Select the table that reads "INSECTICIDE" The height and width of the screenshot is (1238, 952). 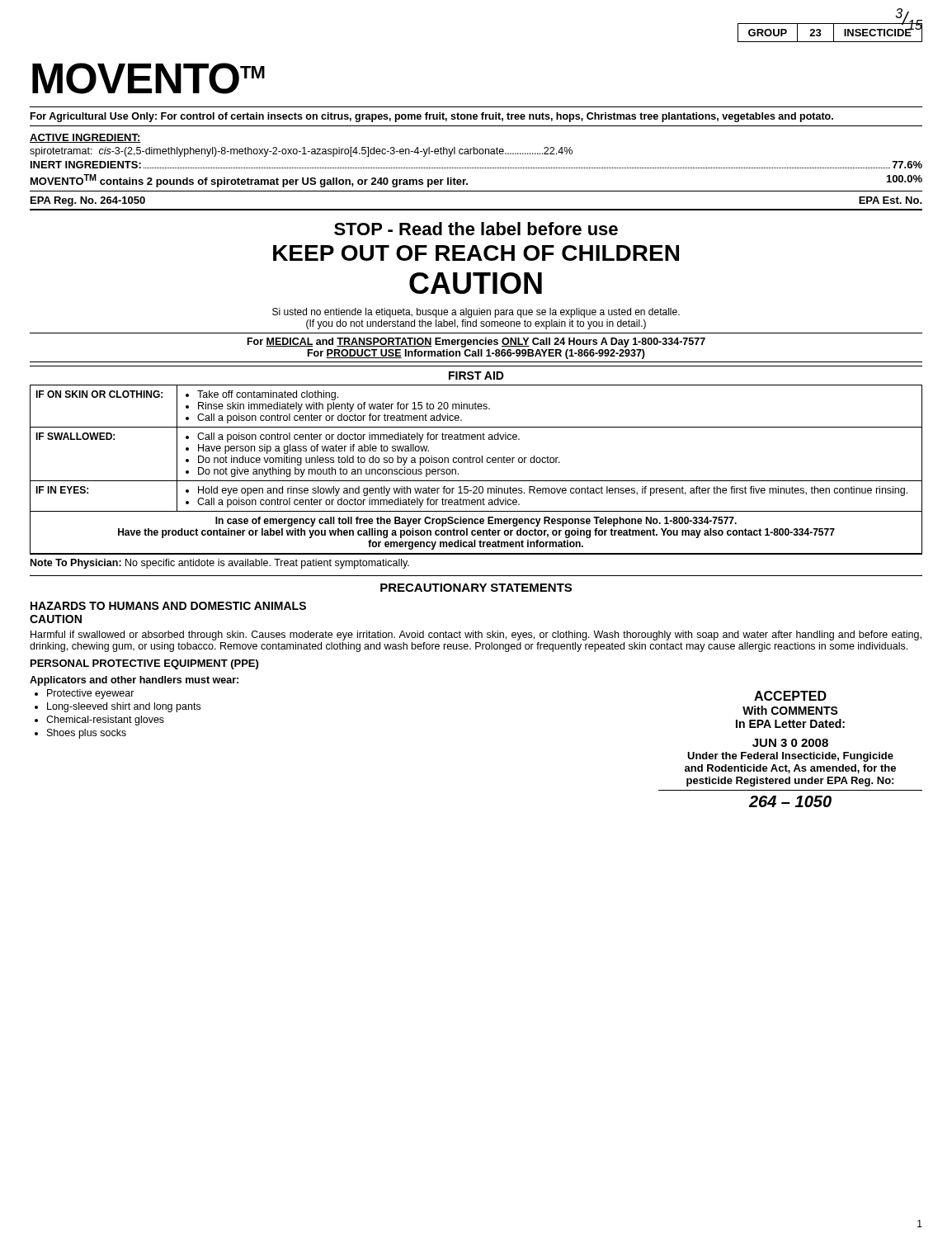pyautogui.click(x=830, y=33)
